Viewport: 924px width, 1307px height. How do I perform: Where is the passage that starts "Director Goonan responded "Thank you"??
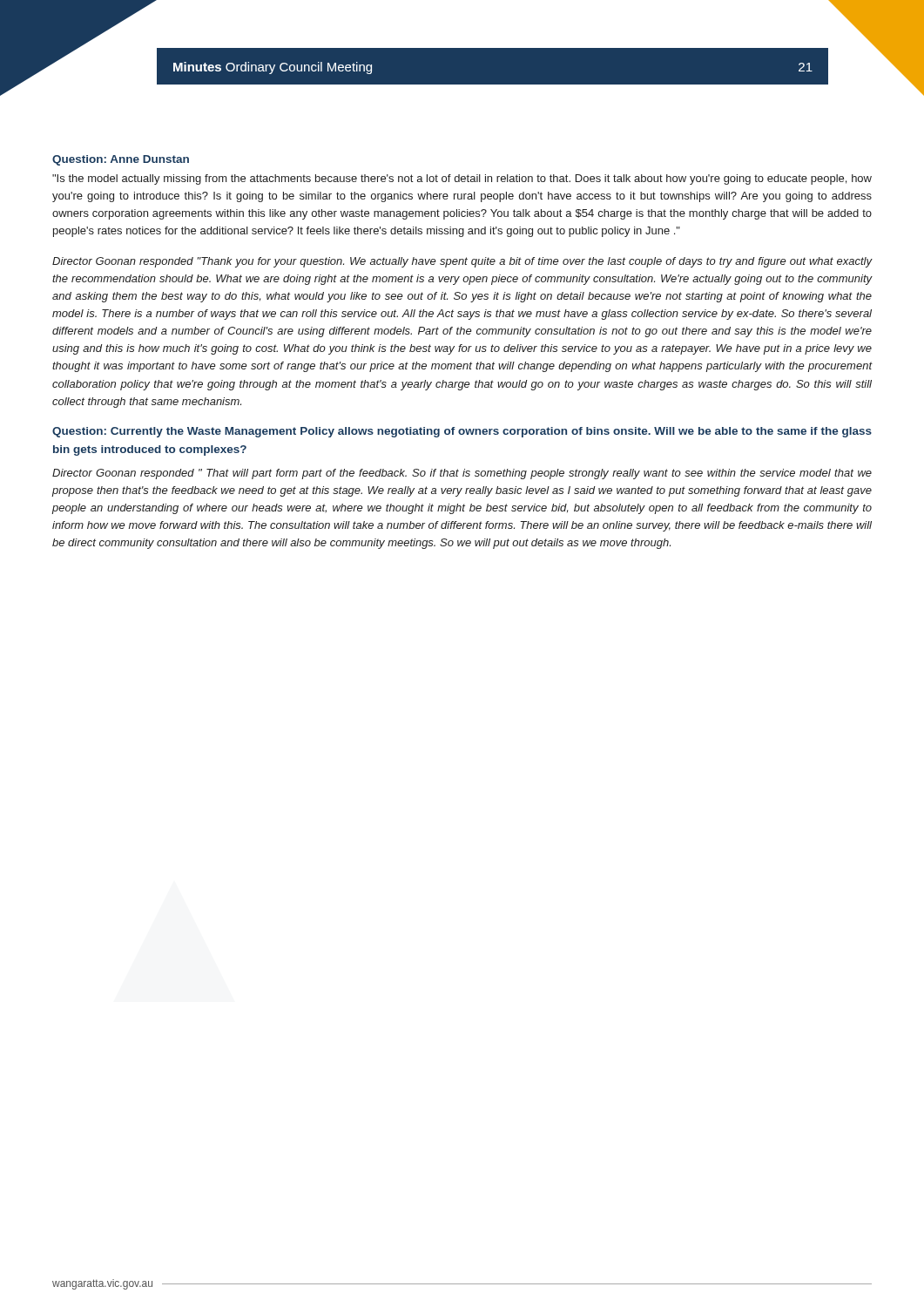point(462,331)
